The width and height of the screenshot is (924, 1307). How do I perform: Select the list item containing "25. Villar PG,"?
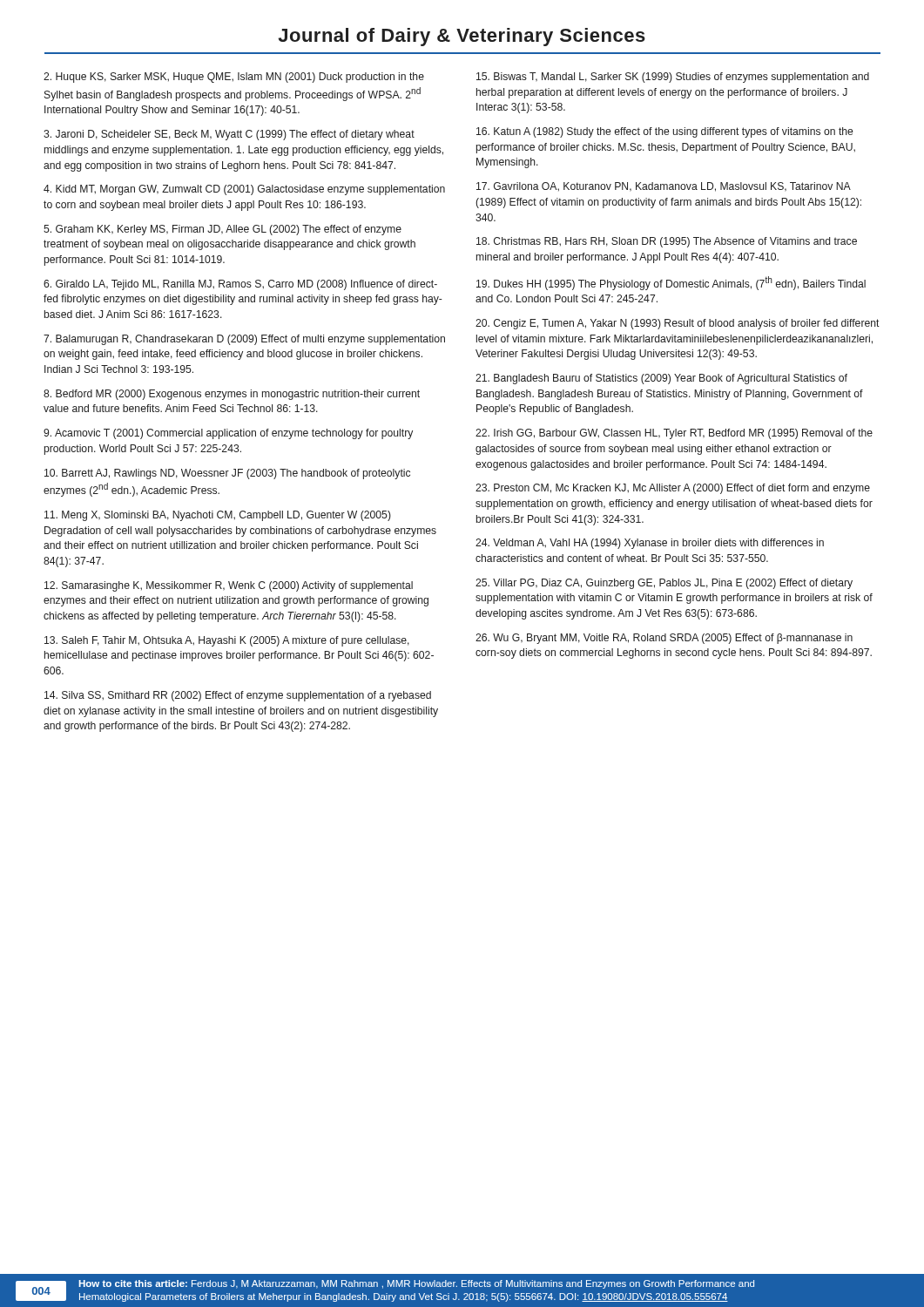674,598
